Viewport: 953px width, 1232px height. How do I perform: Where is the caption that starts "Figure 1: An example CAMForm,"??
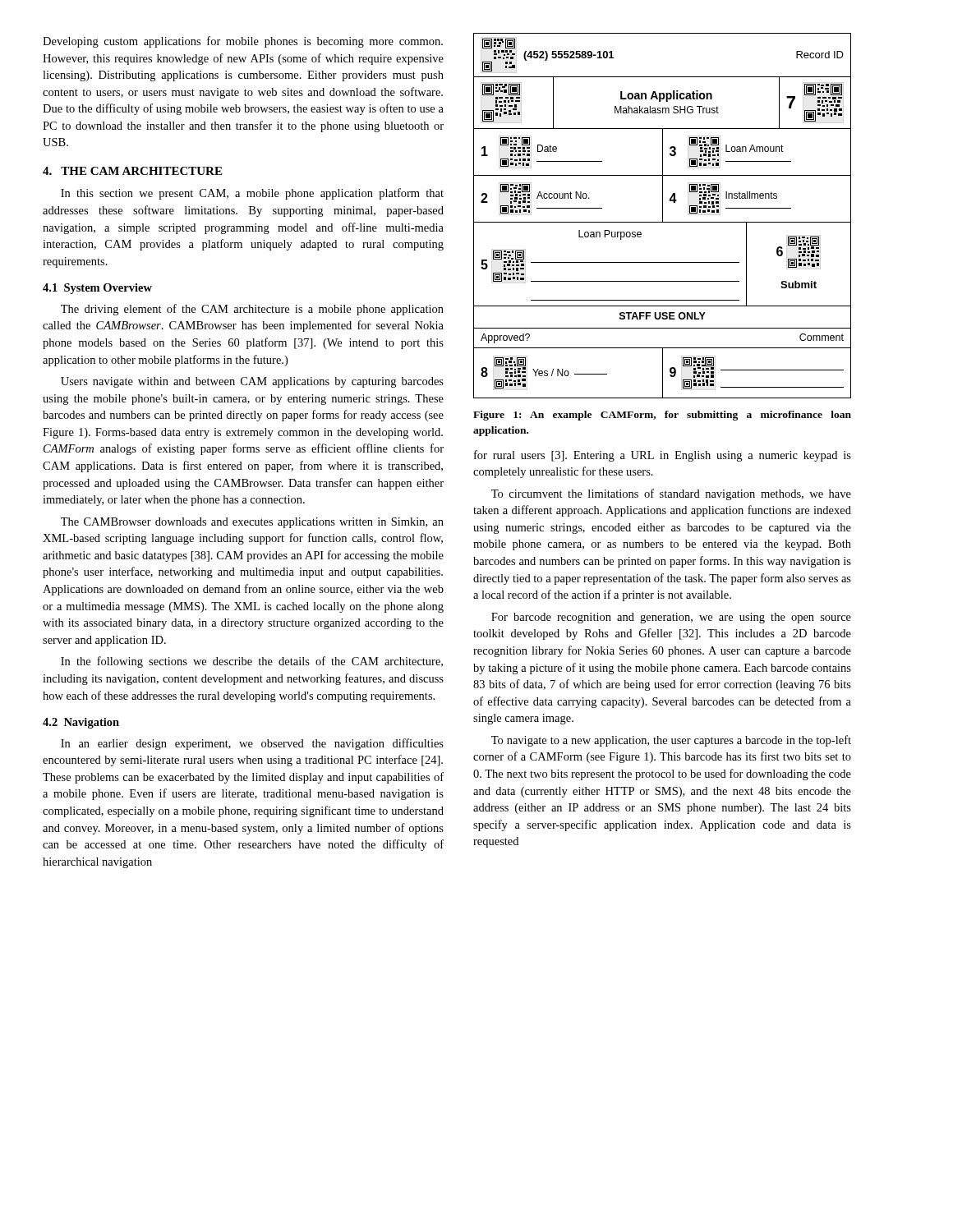[662, 422]
